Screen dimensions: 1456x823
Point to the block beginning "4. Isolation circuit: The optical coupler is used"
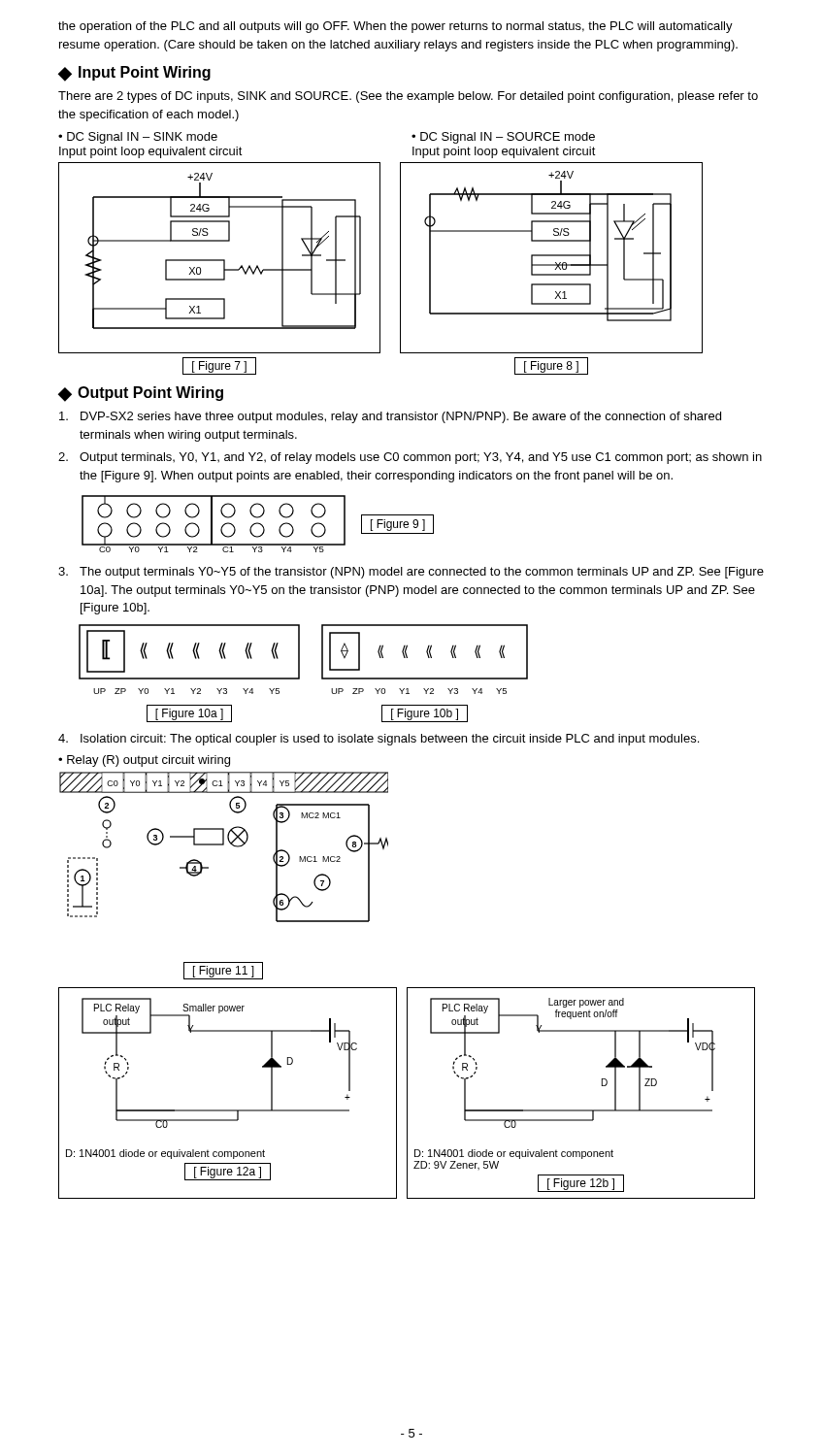412,739
